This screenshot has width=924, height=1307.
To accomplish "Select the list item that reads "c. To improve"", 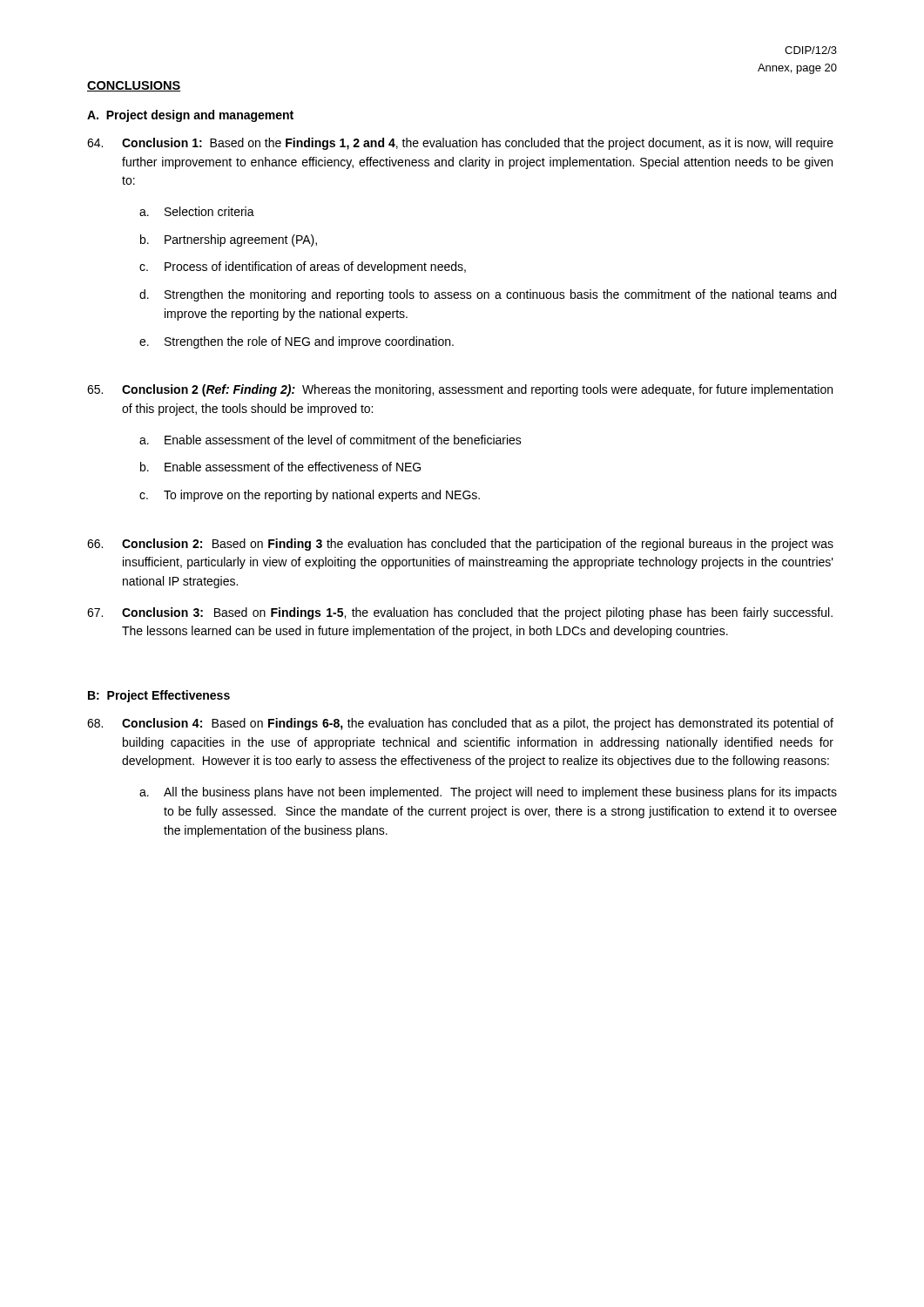I will tap(488, 496).
